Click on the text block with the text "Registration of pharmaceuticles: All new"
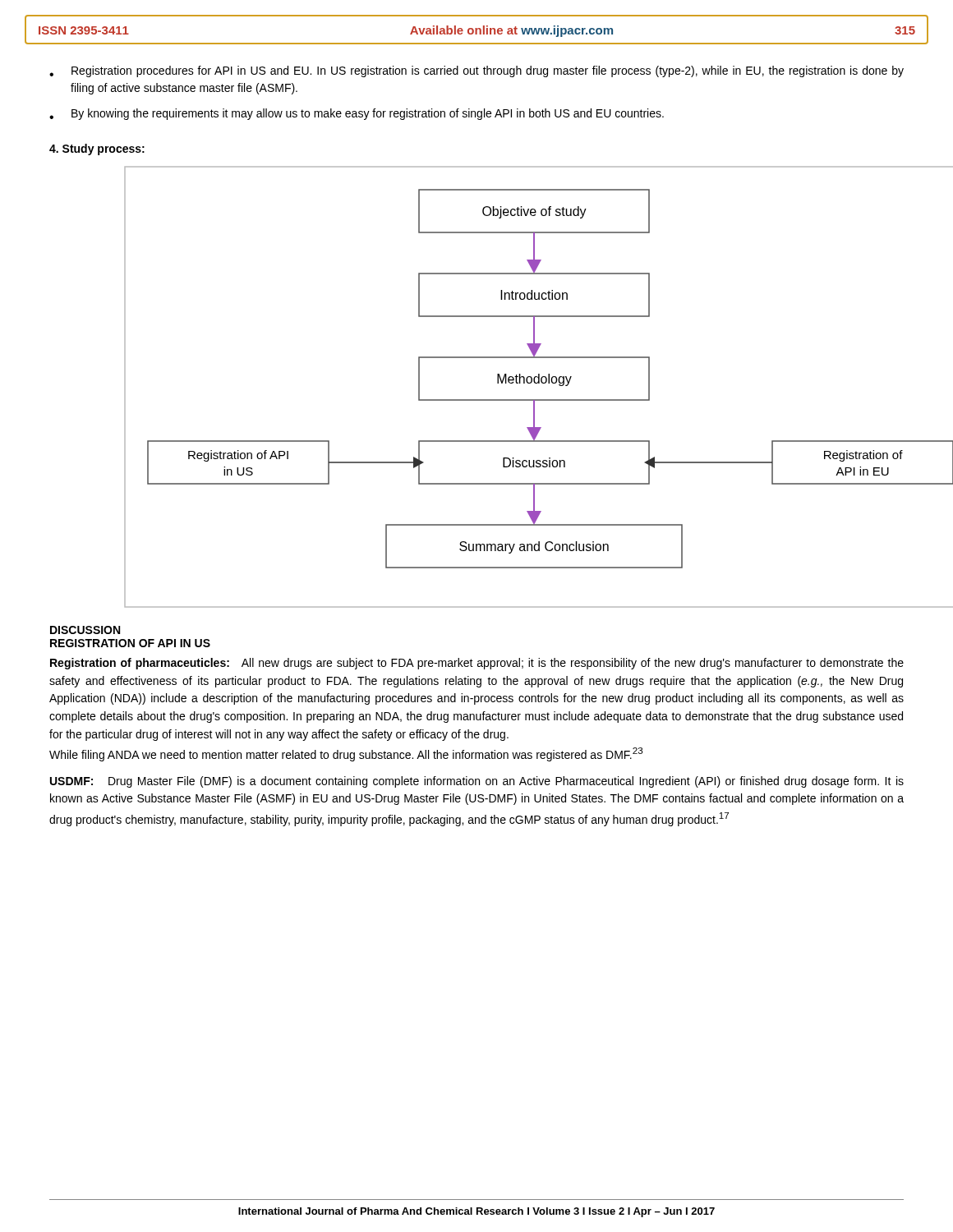Viewport: 953px width, 1232px height. click(x=476, y=709)
